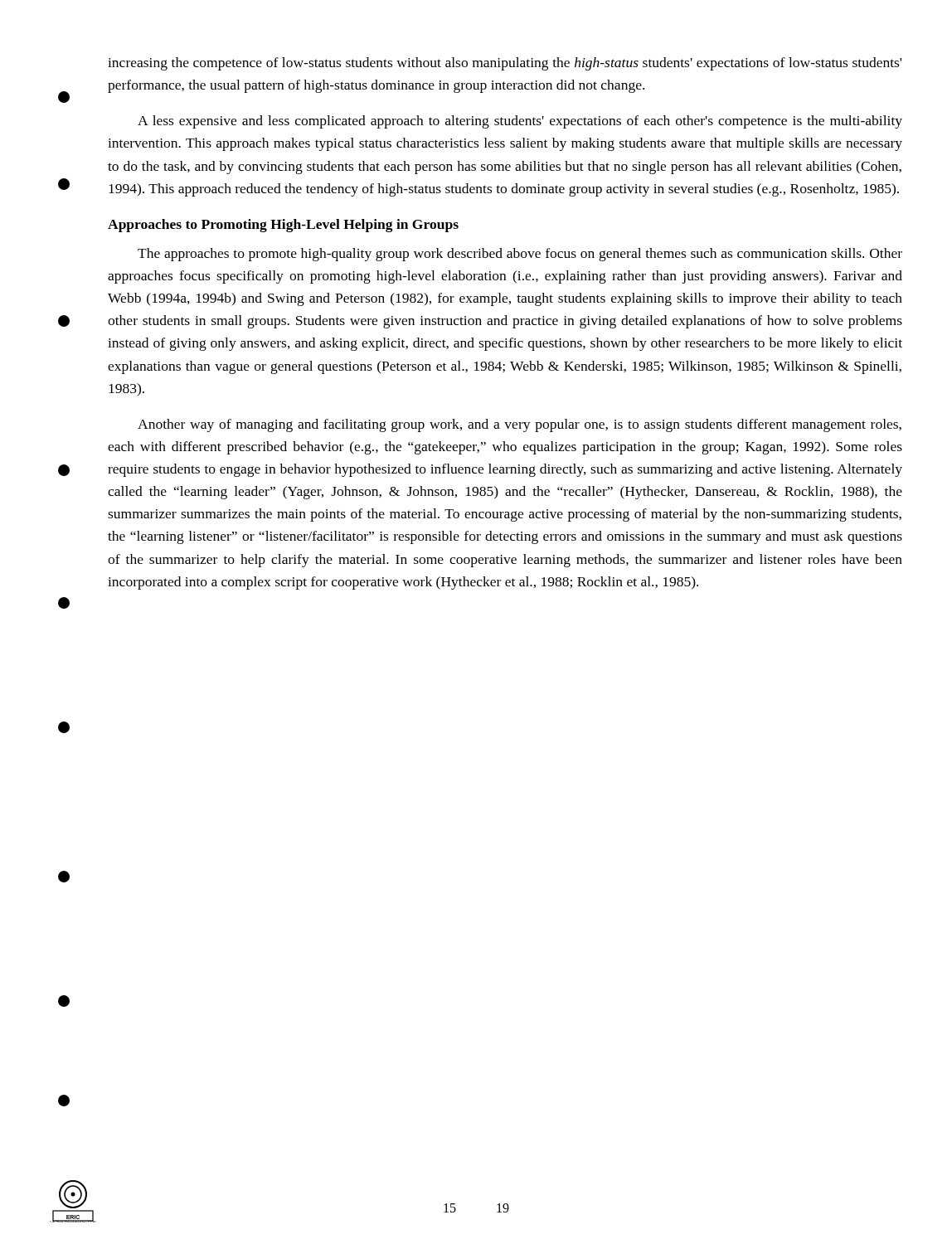
Task: Locate the passage starting "increasing the competence of low-status students"
Action: click(x=505, y=74)
